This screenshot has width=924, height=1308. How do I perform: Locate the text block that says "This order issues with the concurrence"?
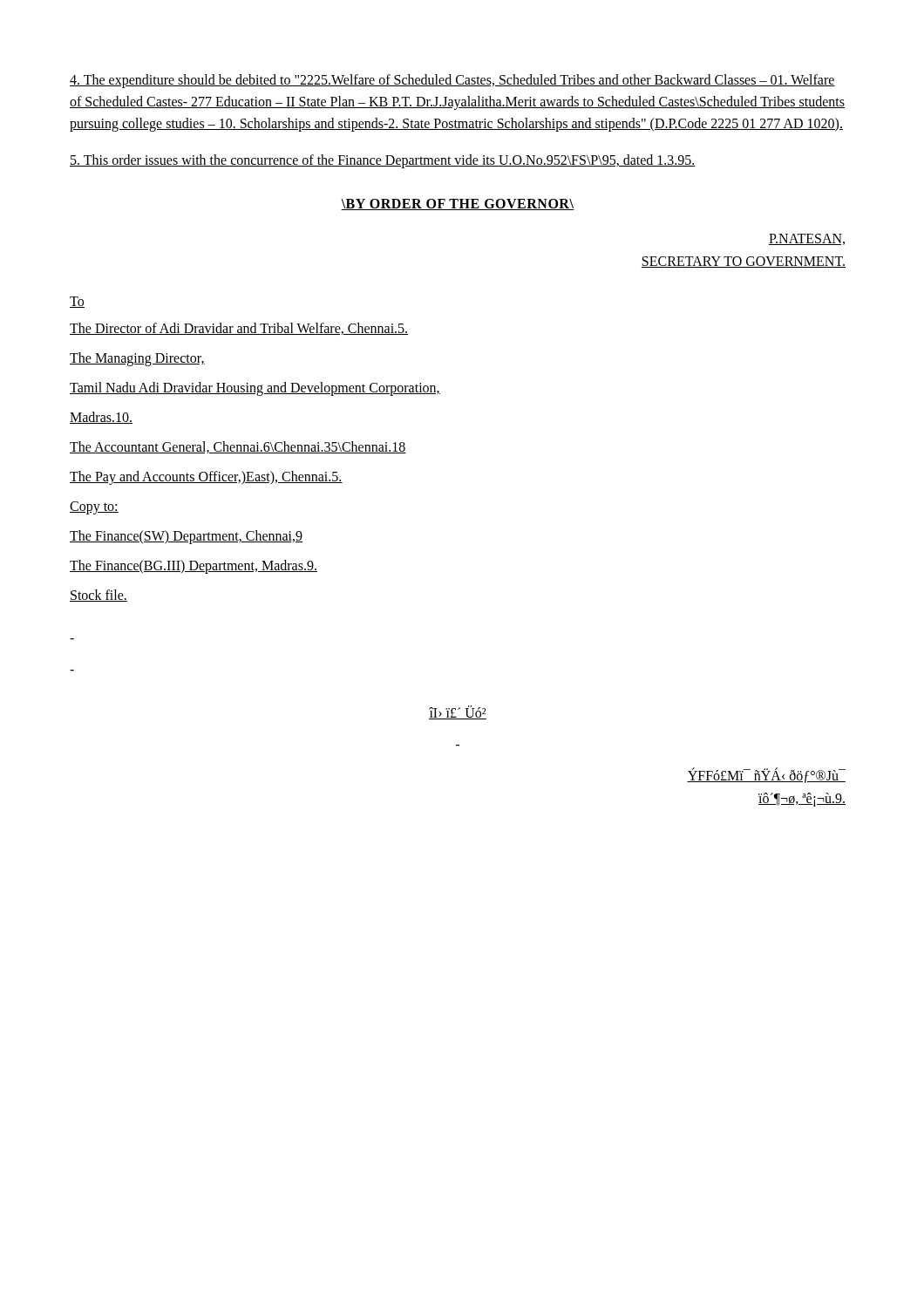(x=382, y=160)
